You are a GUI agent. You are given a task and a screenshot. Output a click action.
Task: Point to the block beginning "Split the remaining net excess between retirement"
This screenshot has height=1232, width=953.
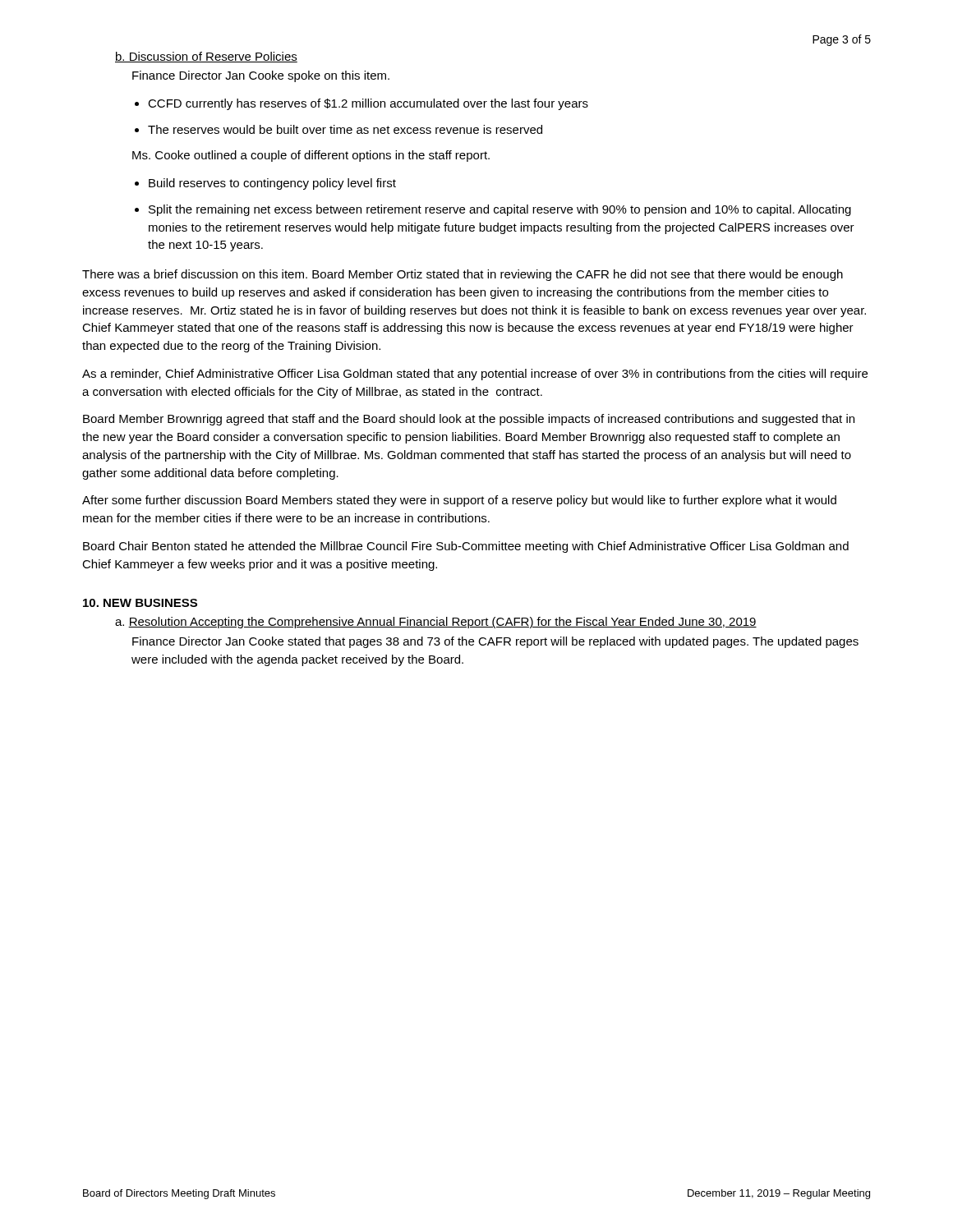pyautogui.click(x=476, y=227)
